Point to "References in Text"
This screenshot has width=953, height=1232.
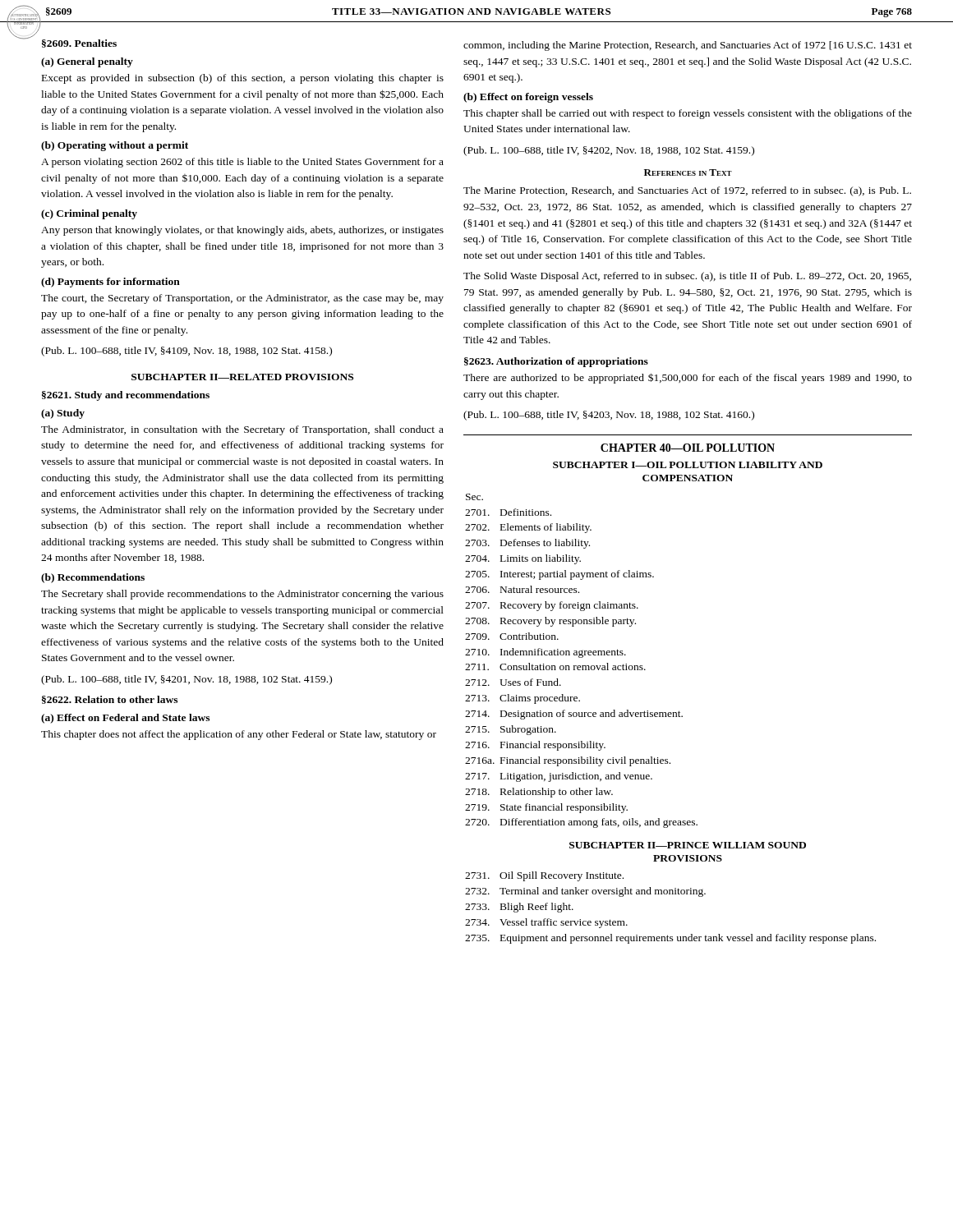pyautogui.click(x=688, y=172)
